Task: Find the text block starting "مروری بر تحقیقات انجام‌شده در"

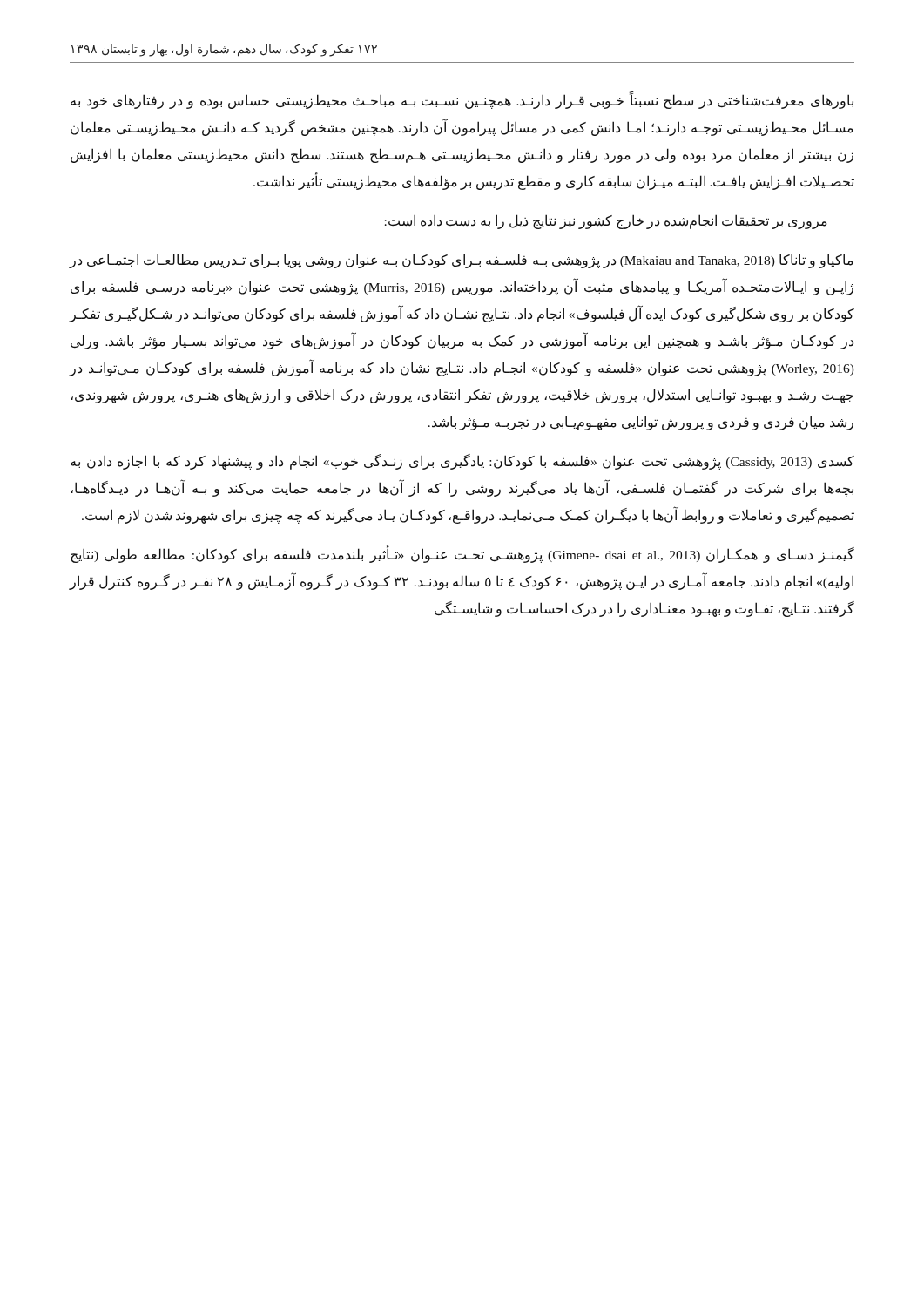Action: point(606,221)
